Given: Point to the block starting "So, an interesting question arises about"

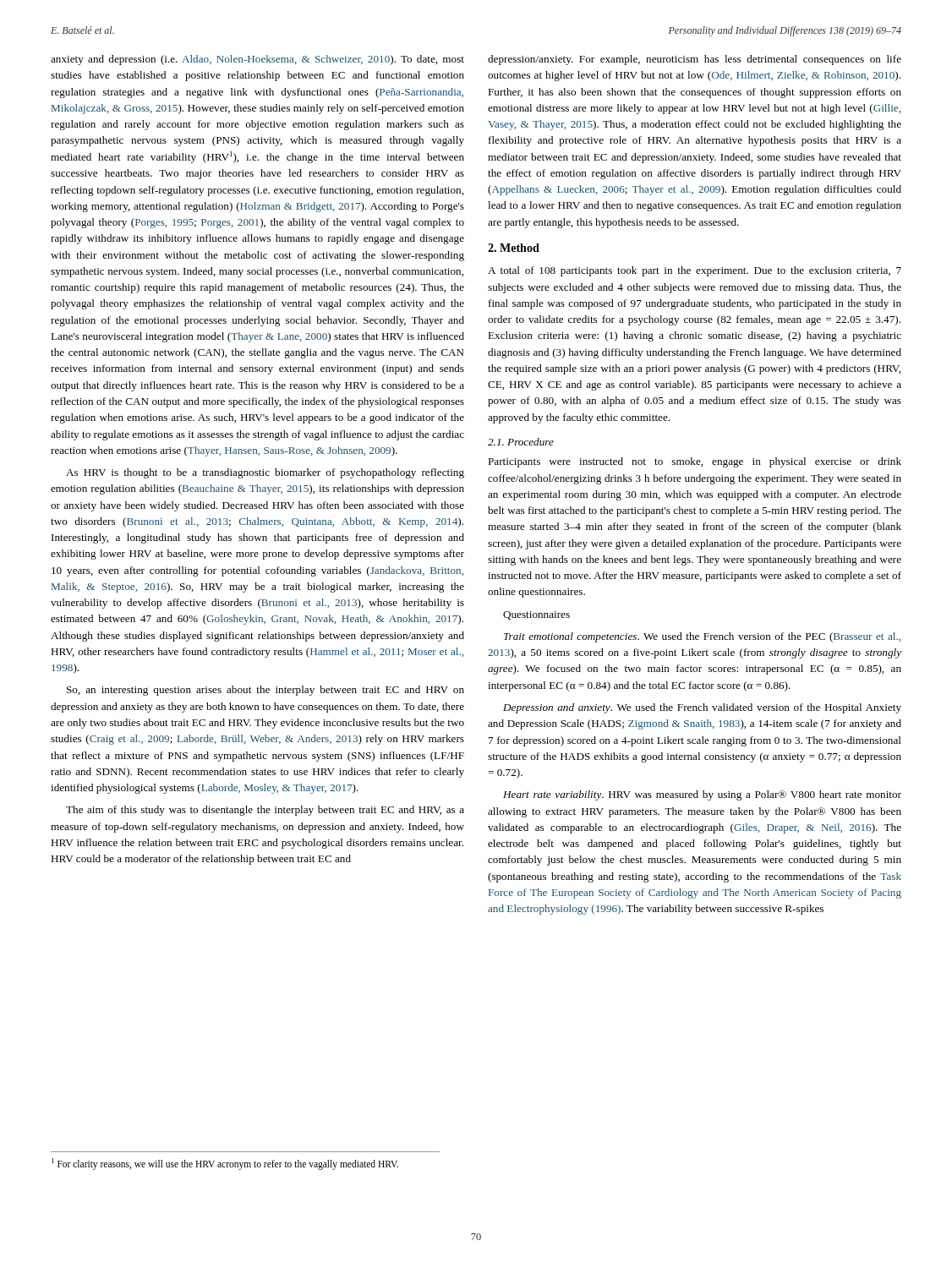Looking at the screenshot, I should 257,739.
